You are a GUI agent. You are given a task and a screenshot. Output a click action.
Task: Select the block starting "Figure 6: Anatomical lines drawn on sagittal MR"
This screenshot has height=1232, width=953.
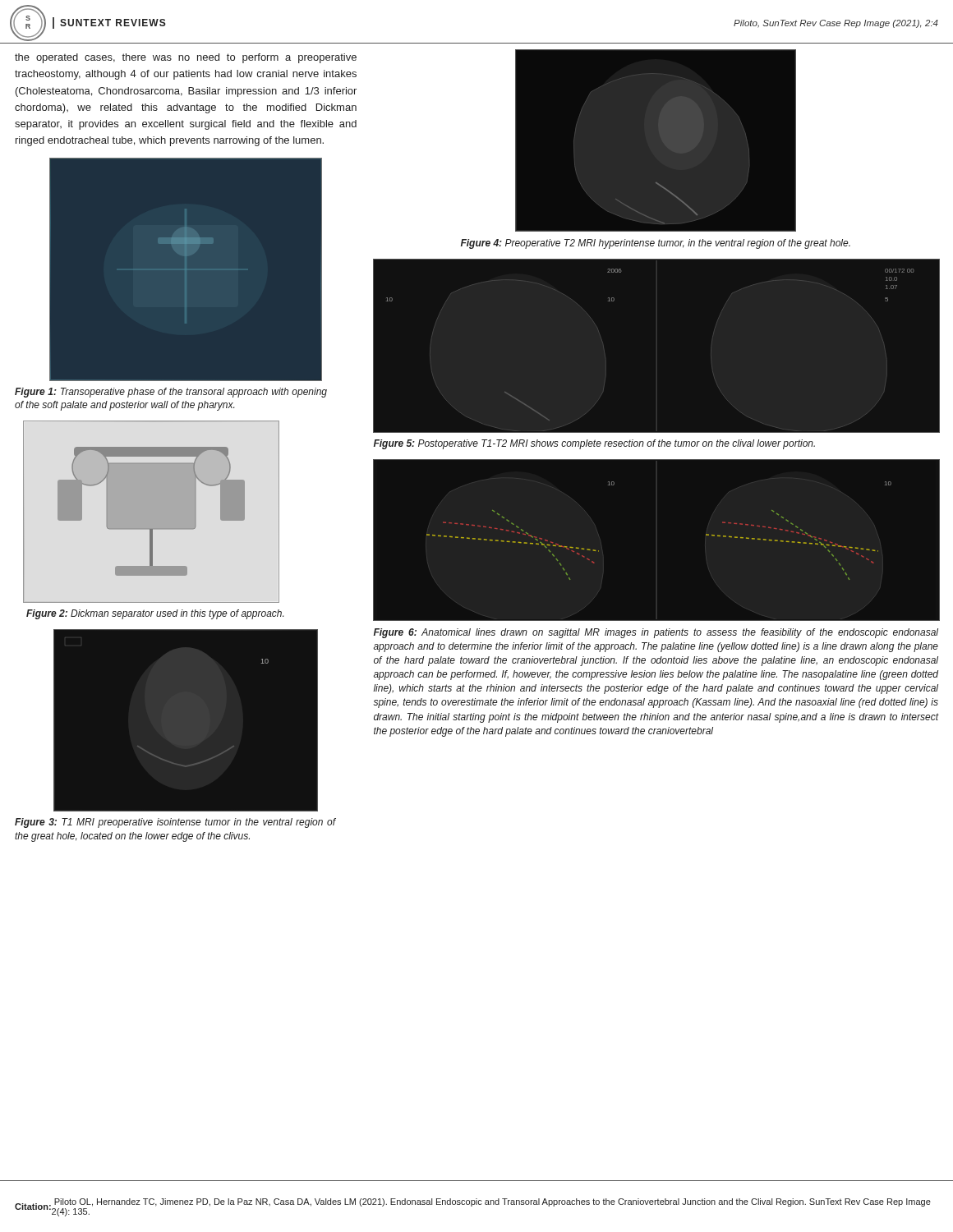656,681
